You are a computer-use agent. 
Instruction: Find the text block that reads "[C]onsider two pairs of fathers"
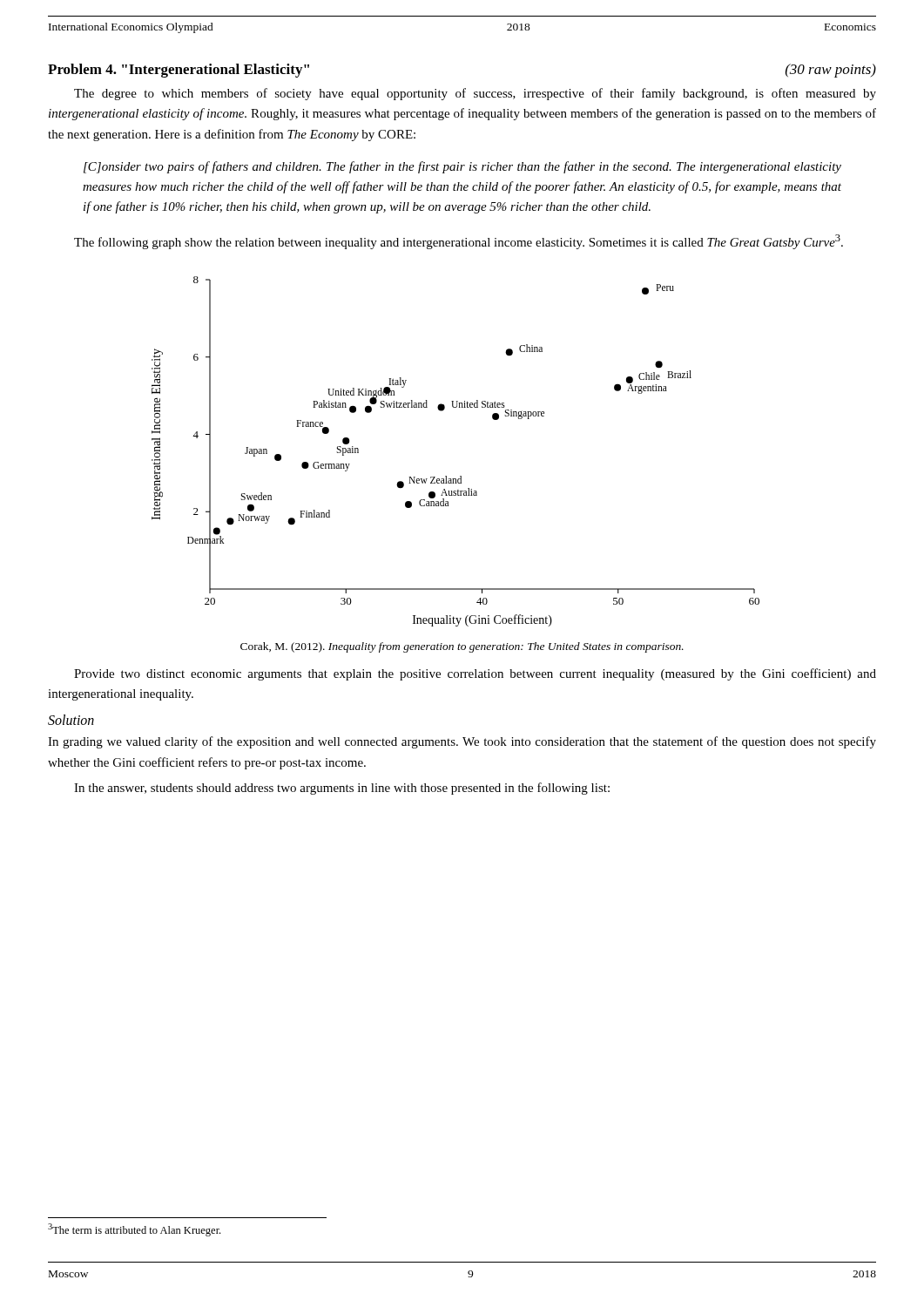point(462,186)
